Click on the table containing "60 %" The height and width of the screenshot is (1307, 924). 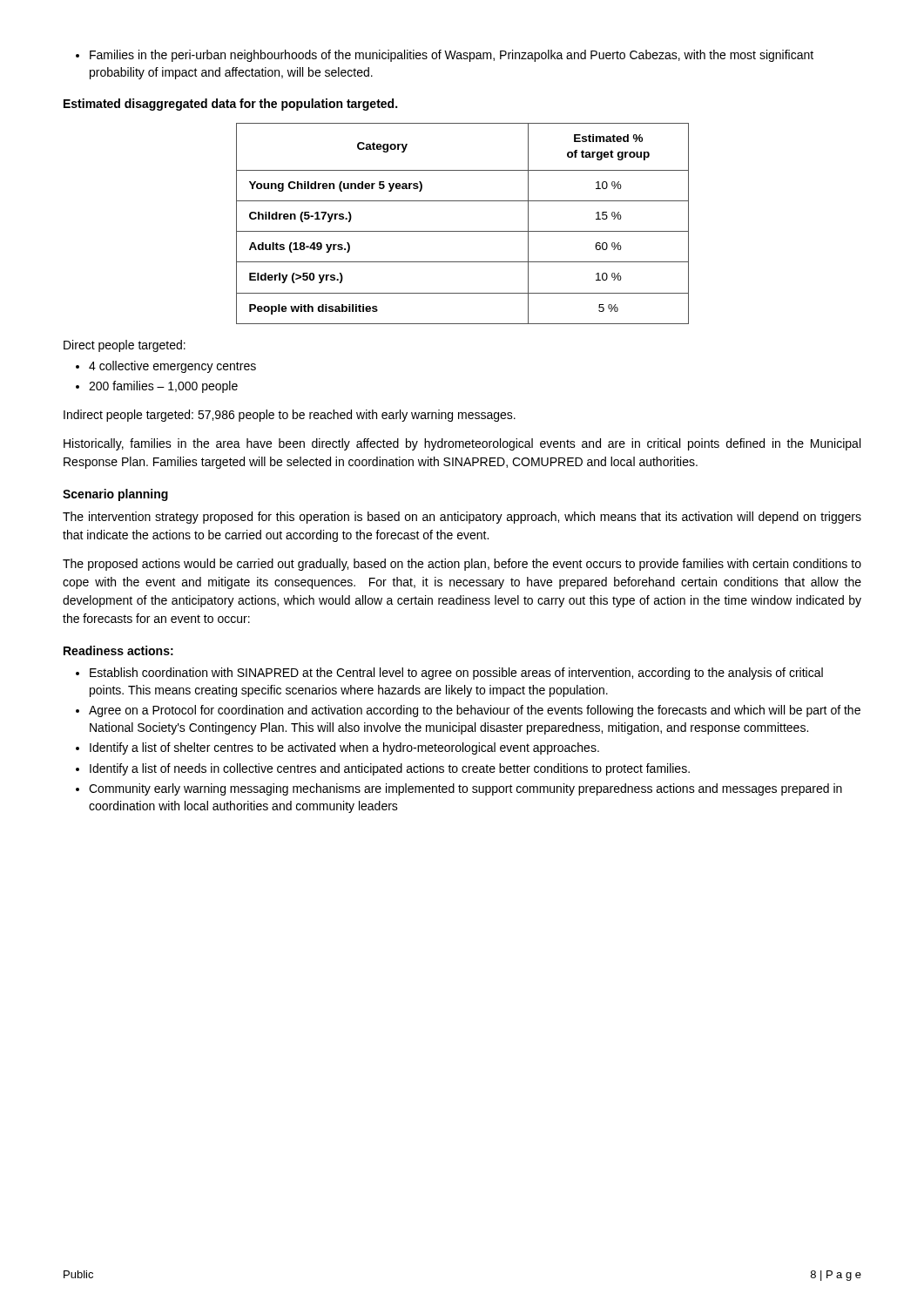[x=462, y=223]
